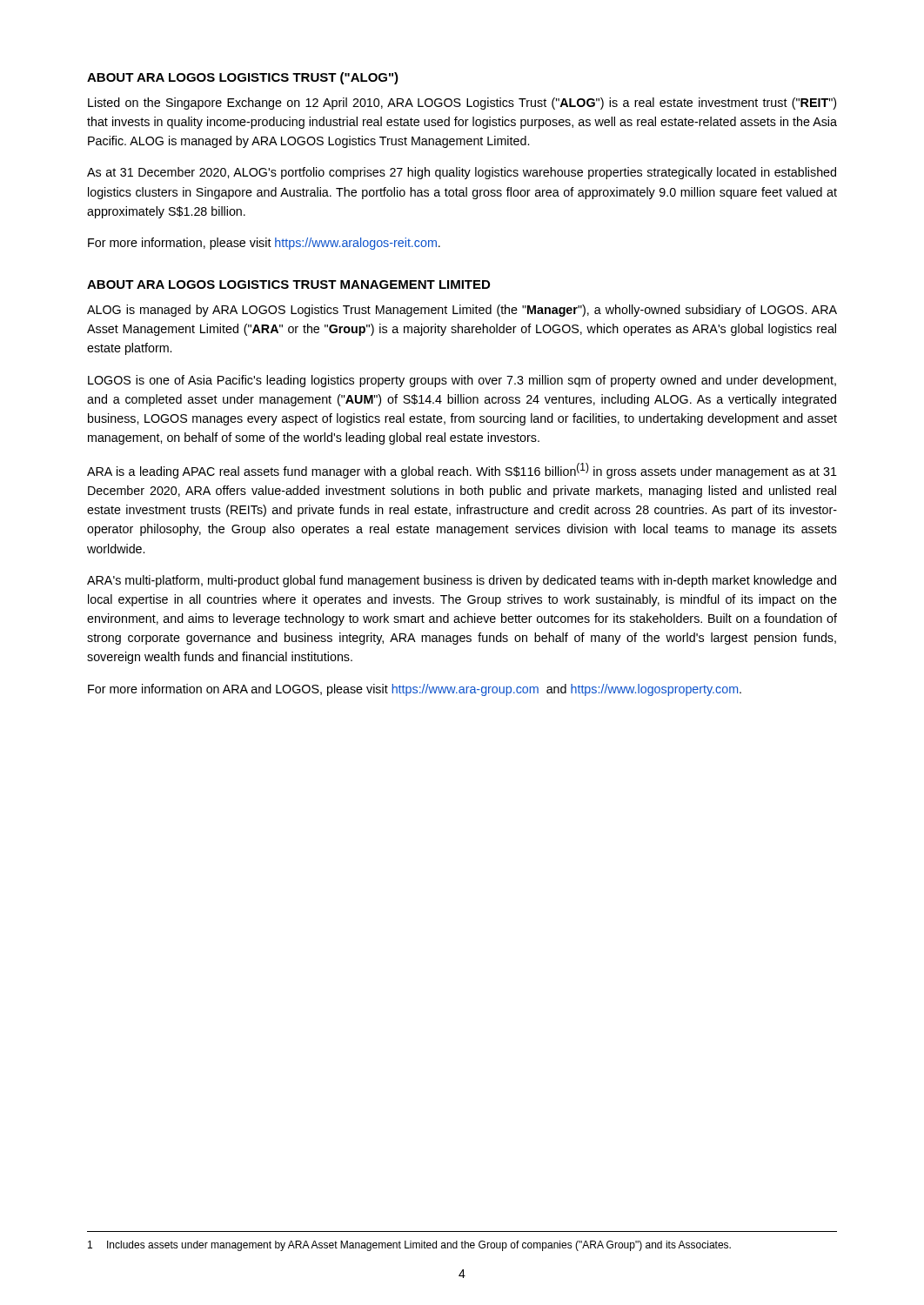
Task: Click on the text block containing "For more information, please"
Action: coord(264,243)
